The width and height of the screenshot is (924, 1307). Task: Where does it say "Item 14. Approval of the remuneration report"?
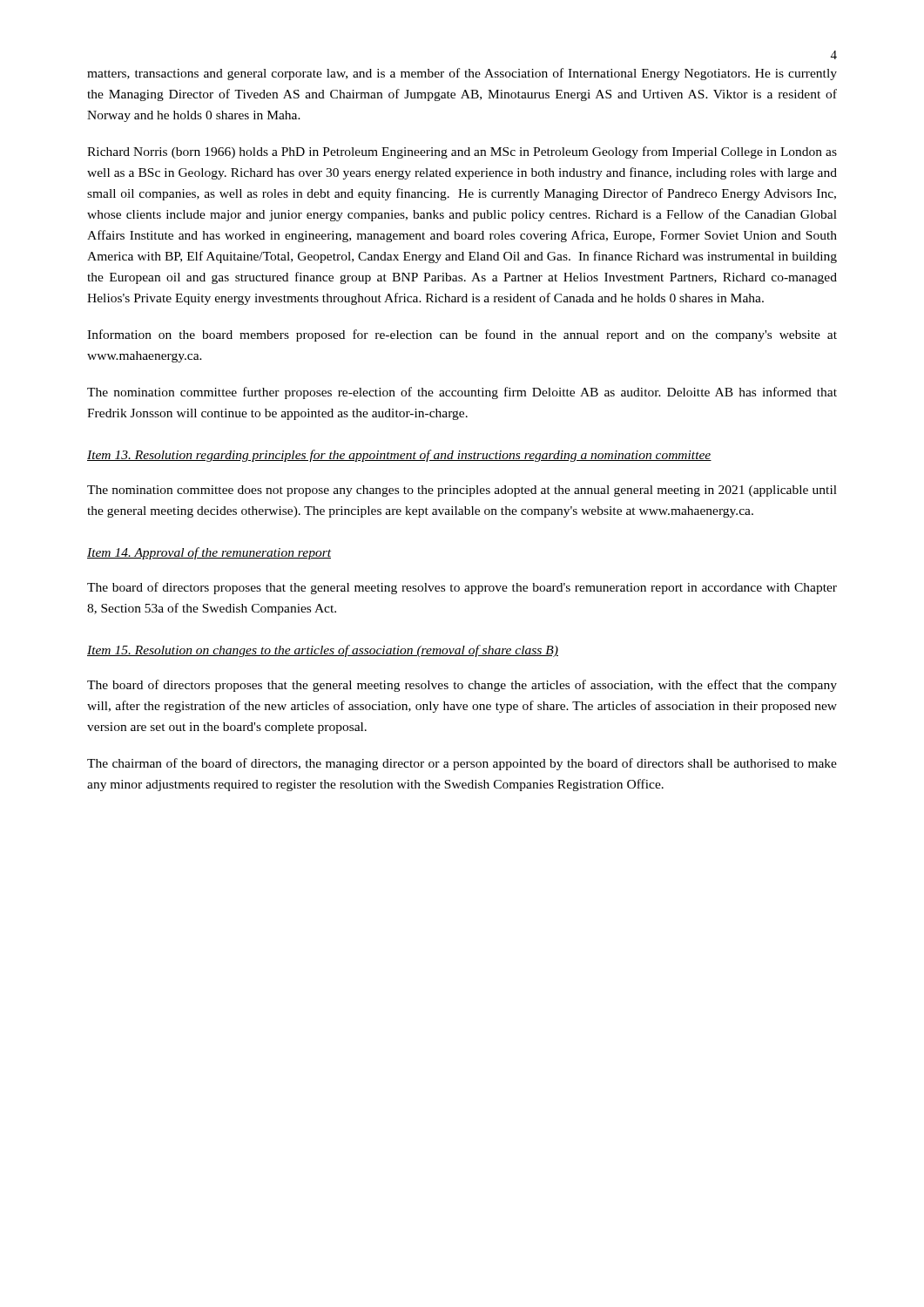click(x=209, y=552)
